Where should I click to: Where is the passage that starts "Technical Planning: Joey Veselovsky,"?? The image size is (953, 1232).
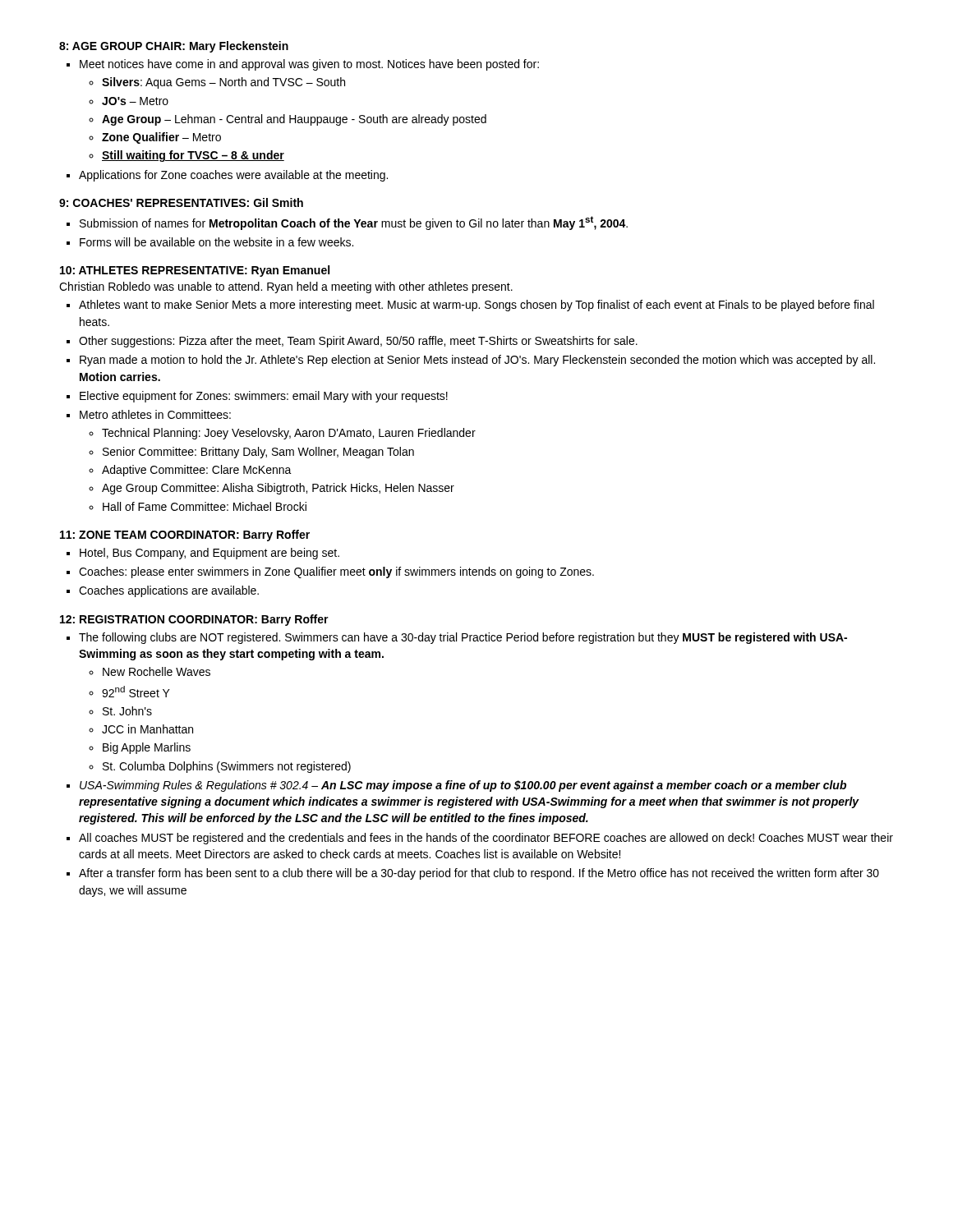[x=289, y=433]
